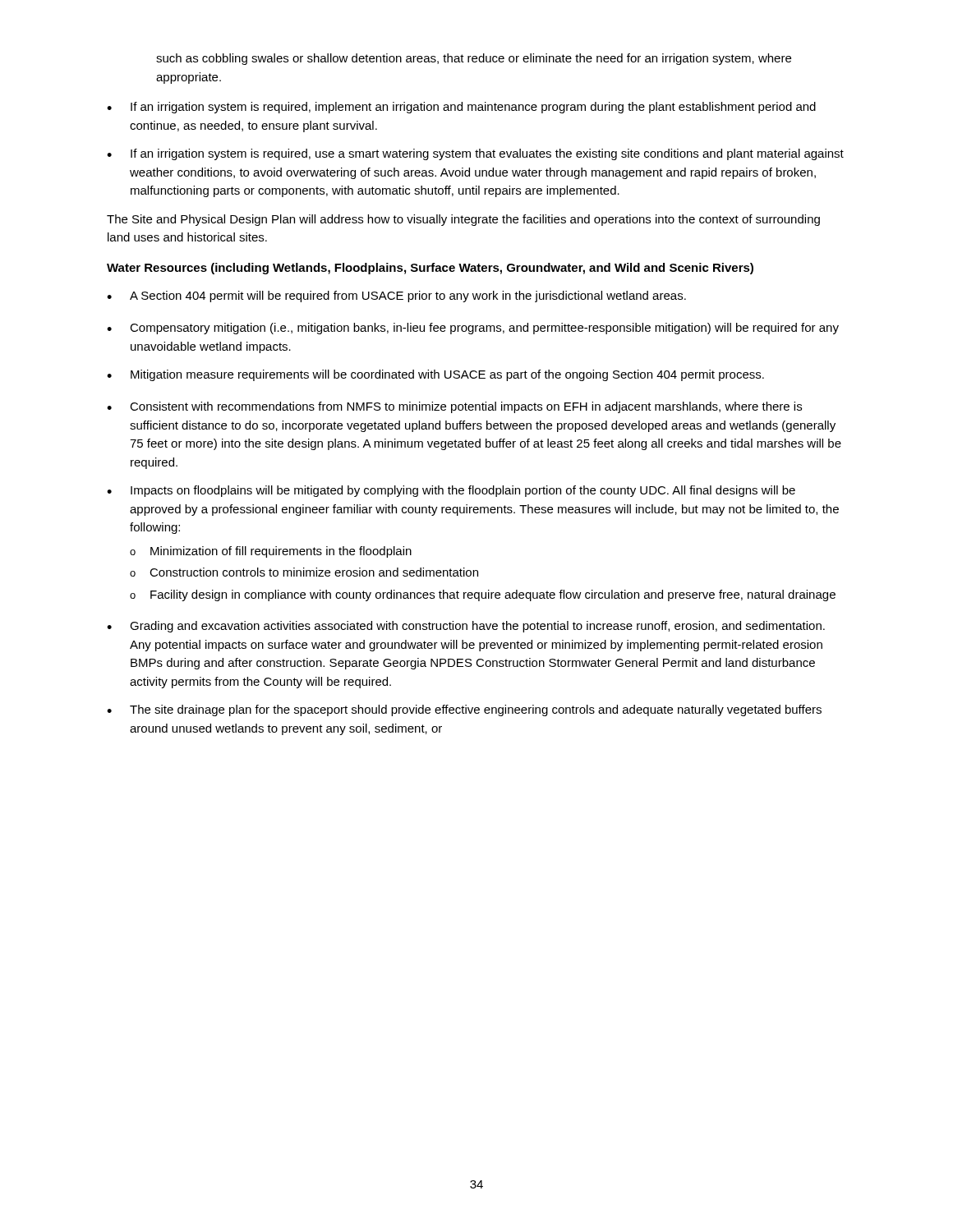Find the element starting "• If an irrigation system is required, implement"
The height and width of the screenshot is (1232, 953).
[476, 116]
